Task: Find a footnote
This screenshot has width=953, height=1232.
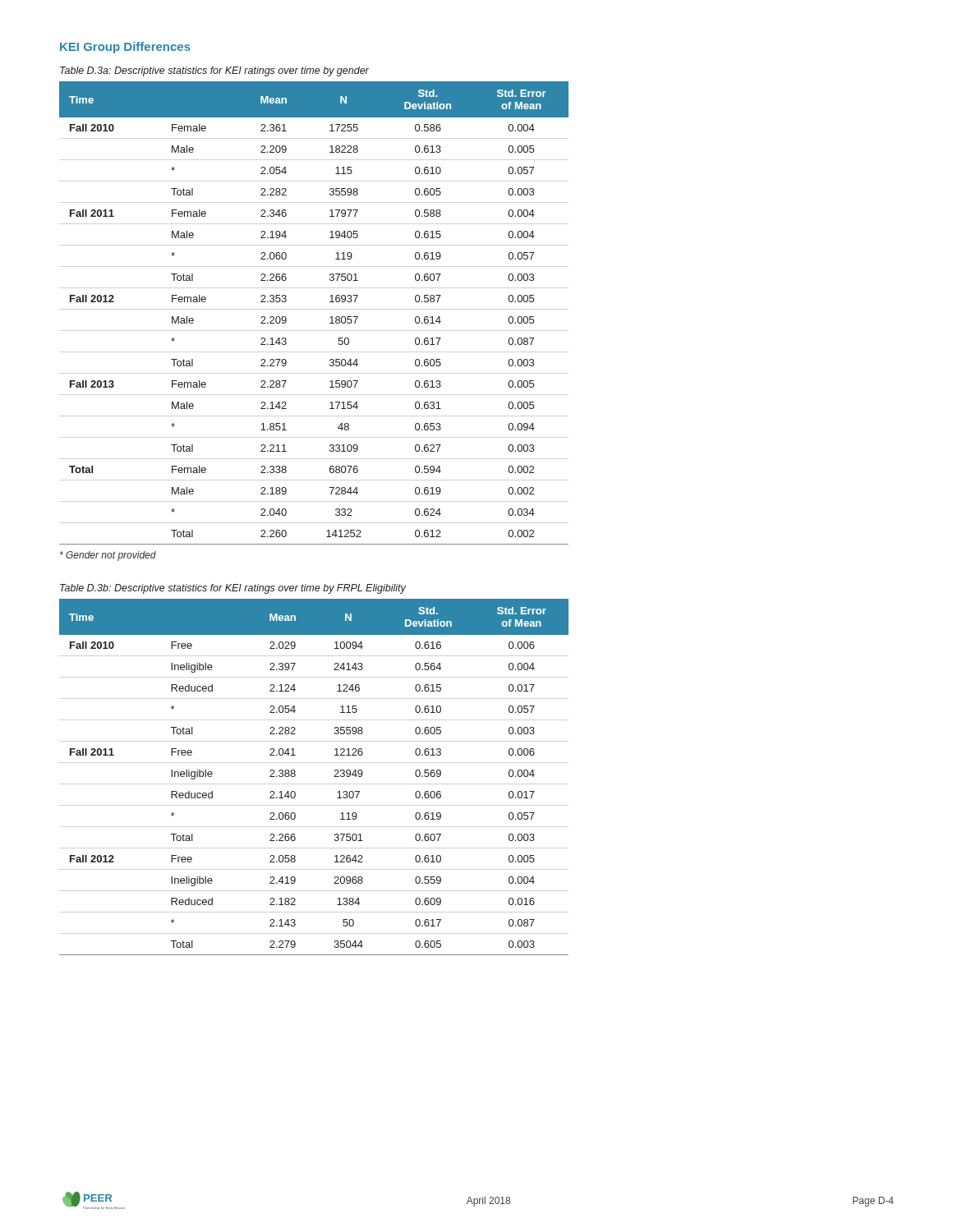Action: click(x=107, y=555)
